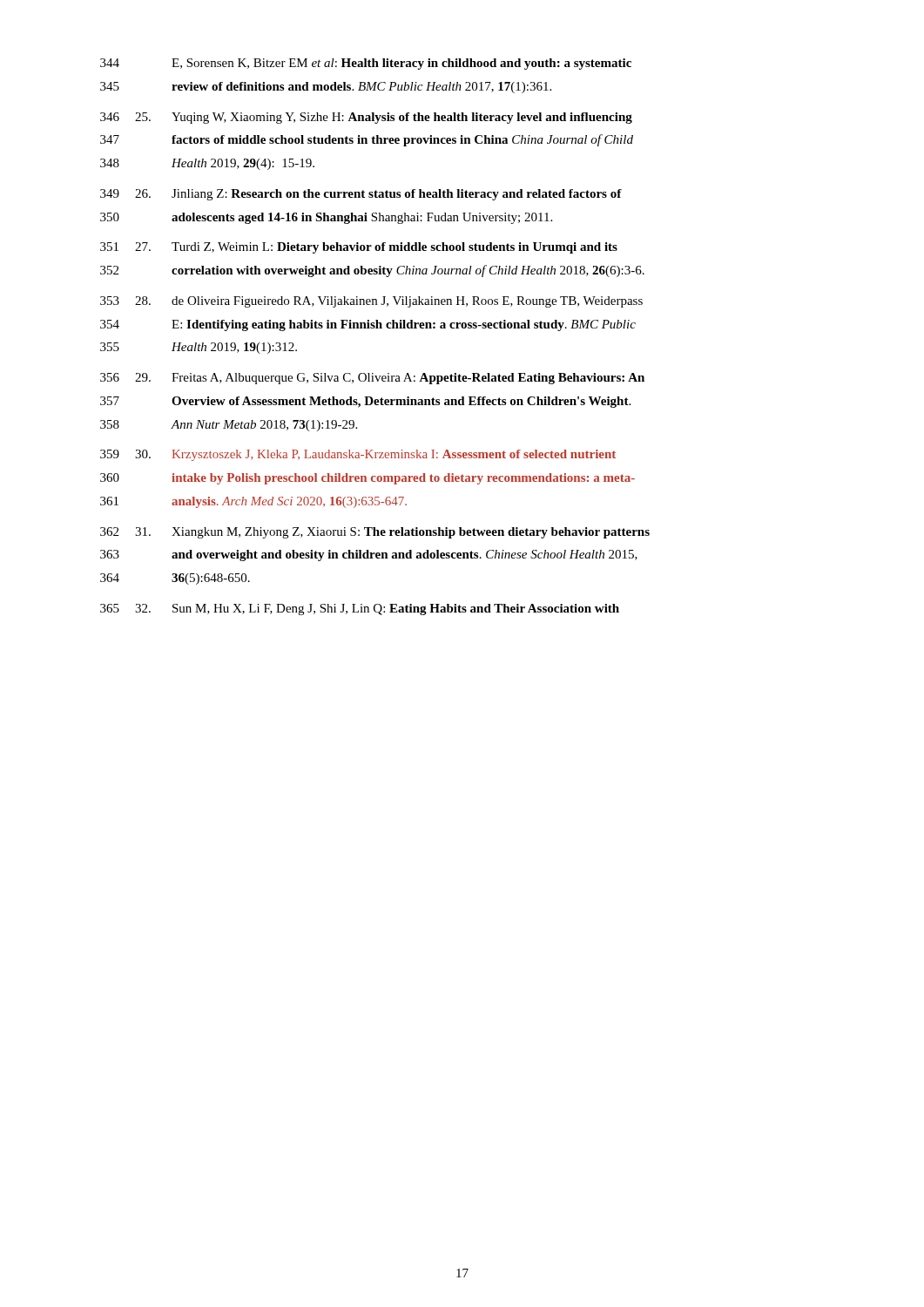924x1307 pixels.
Task: Select the text block starting "352 correlation with overweight and obesity"
Action: tap(471, 270)
